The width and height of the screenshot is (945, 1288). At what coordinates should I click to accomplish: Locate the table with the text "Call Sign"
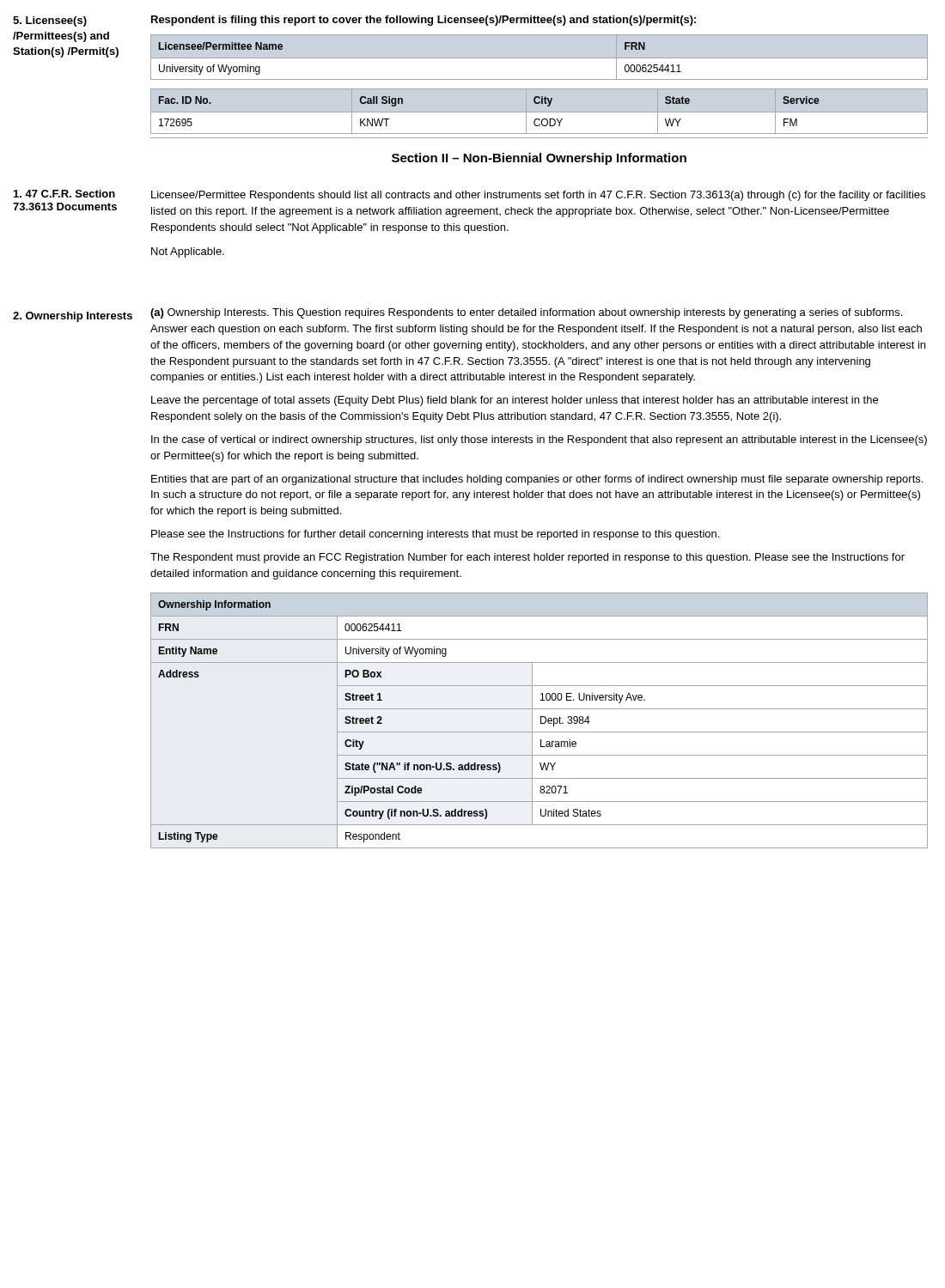[539, 111]
